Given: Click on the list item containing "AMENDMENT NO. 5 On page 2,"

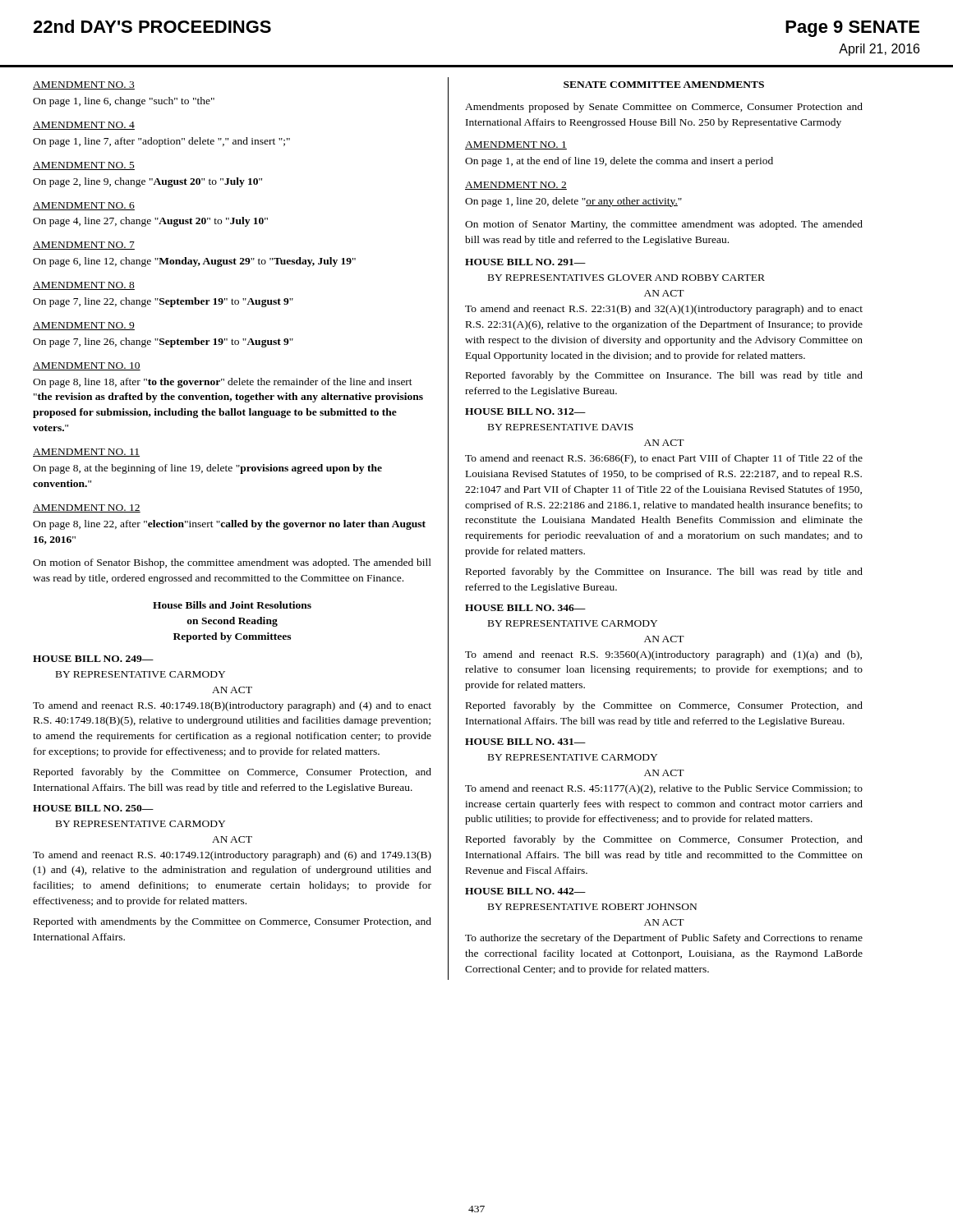Looking at the screenshot, I should pyautogui.click(x=232, y=173).
